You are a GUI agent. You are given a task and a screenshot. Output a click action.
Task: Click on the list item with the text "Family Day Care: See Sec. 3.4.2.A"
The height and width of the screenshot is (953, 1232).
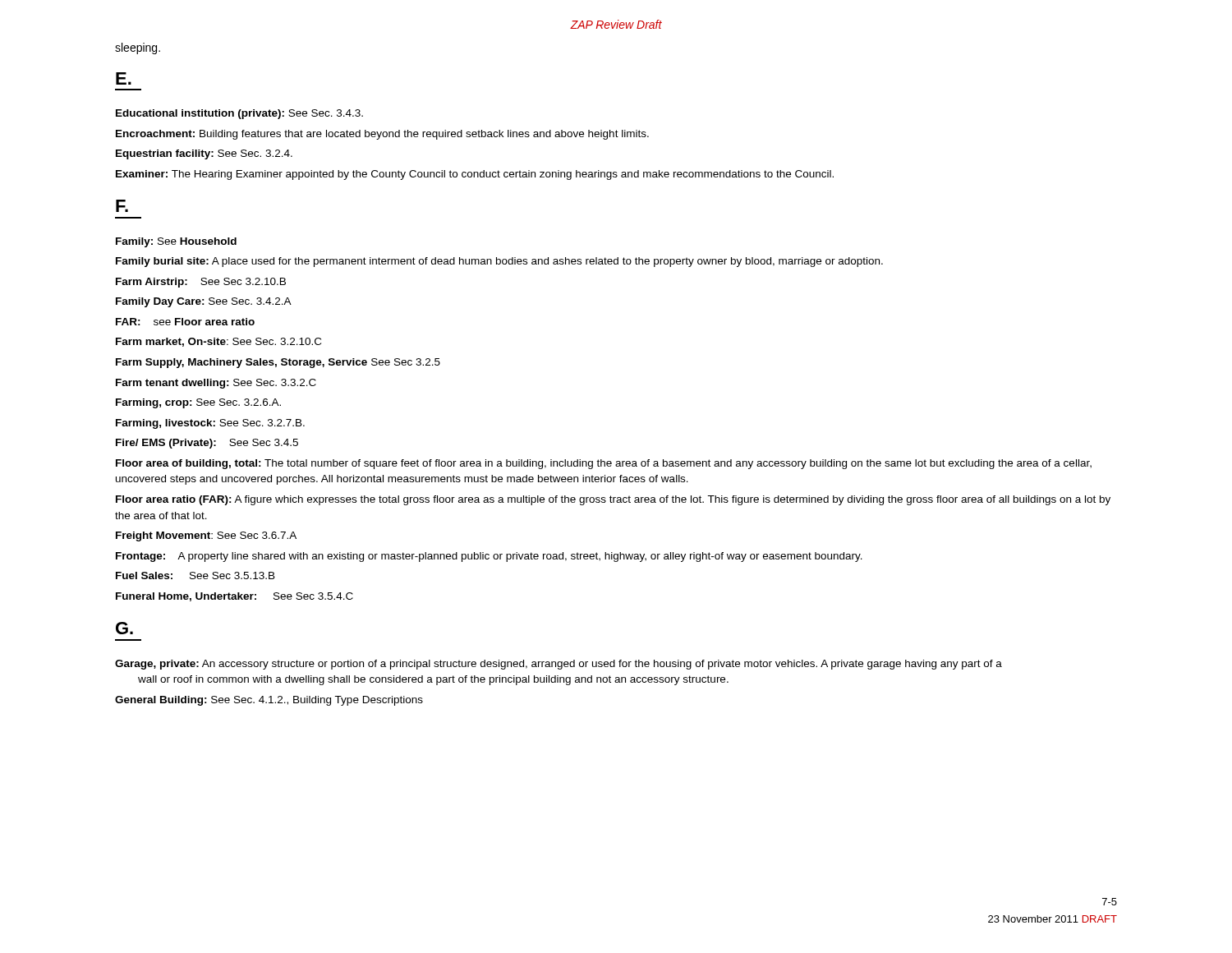click(x=203, y=301)
